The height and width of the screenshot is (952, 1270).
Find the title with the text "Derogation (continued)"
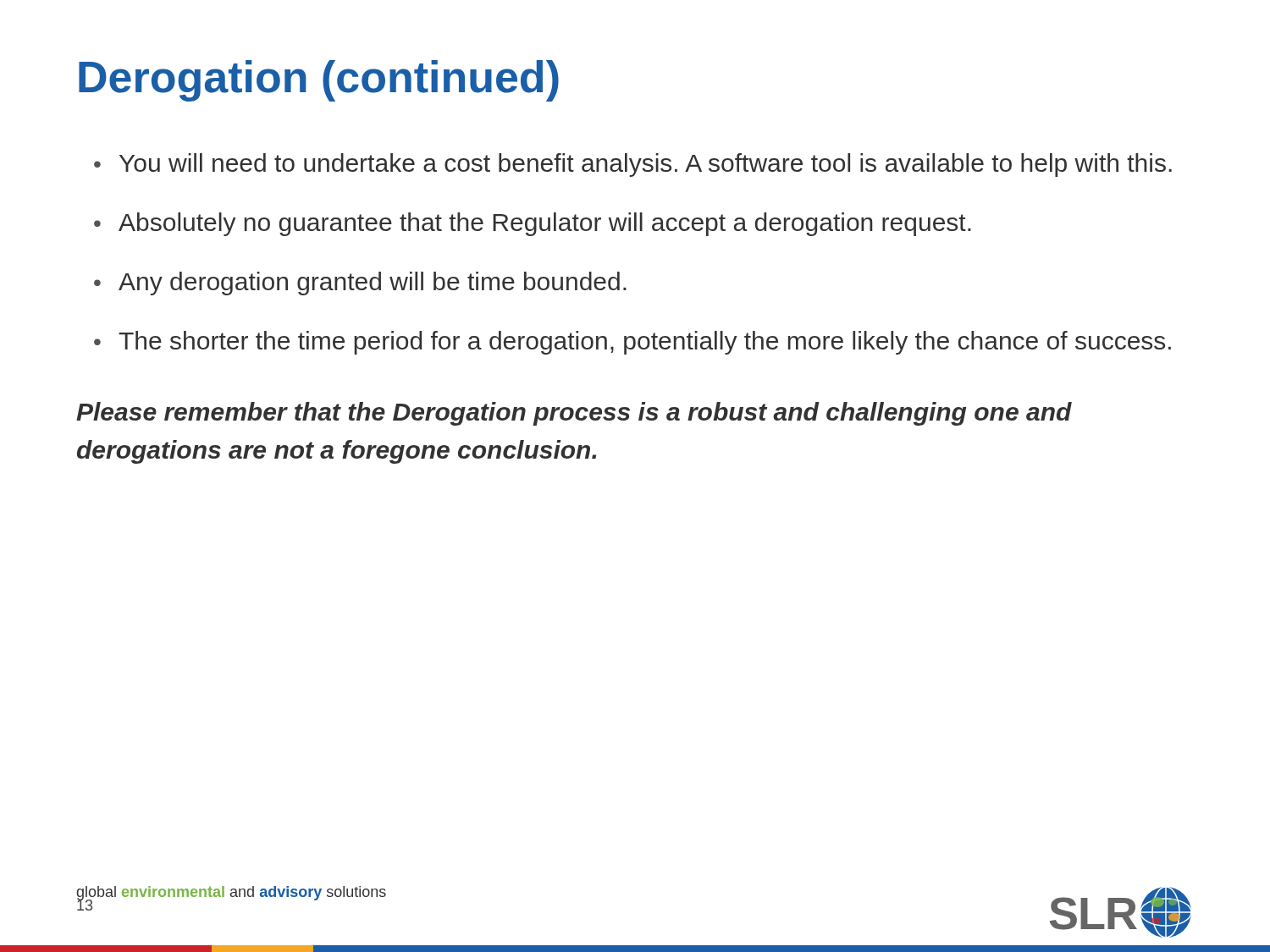318,77
